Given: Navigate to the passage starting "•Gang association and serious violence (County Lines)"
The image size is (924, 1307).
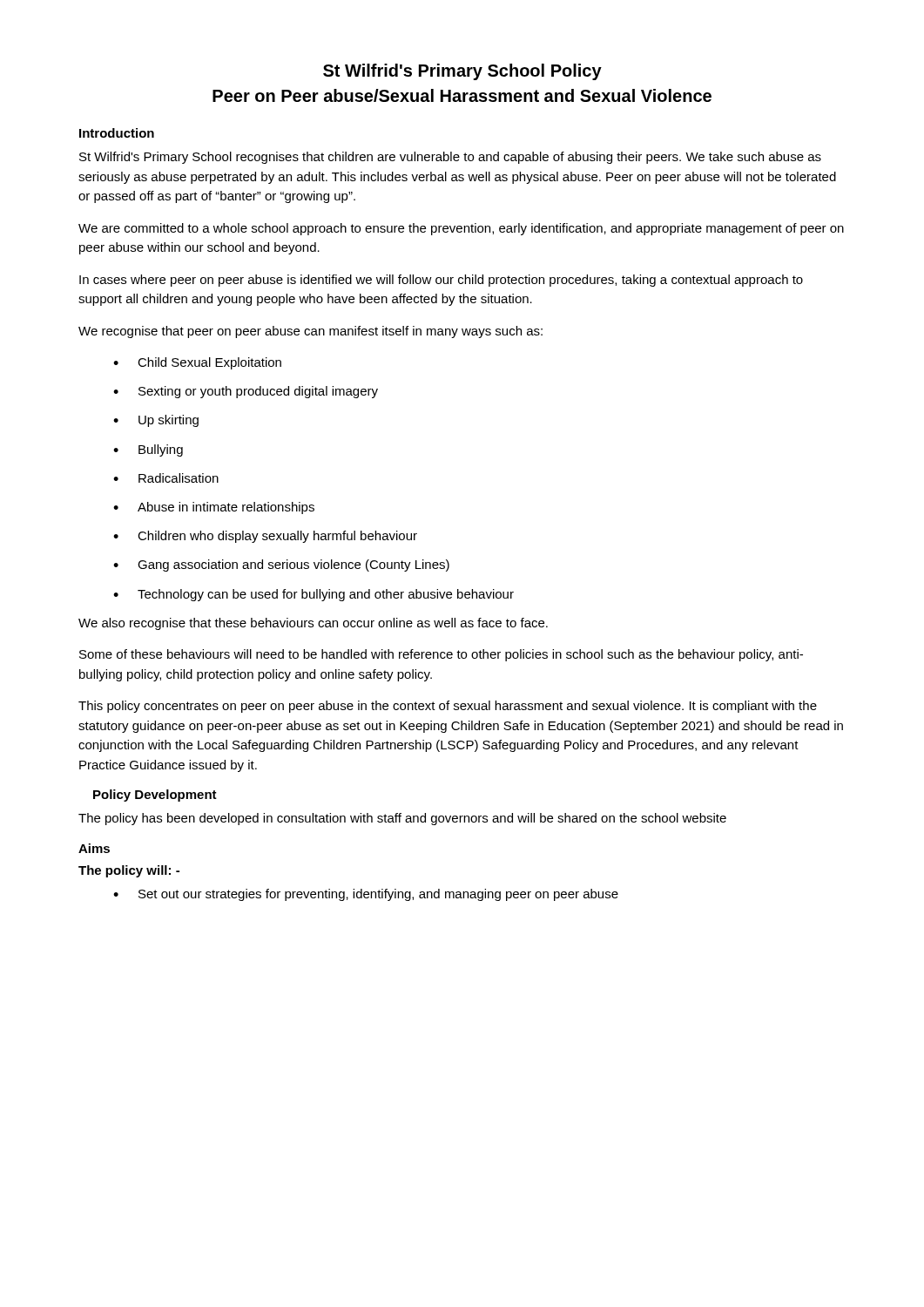Looking at the screenshot, I should pos(281,565).
